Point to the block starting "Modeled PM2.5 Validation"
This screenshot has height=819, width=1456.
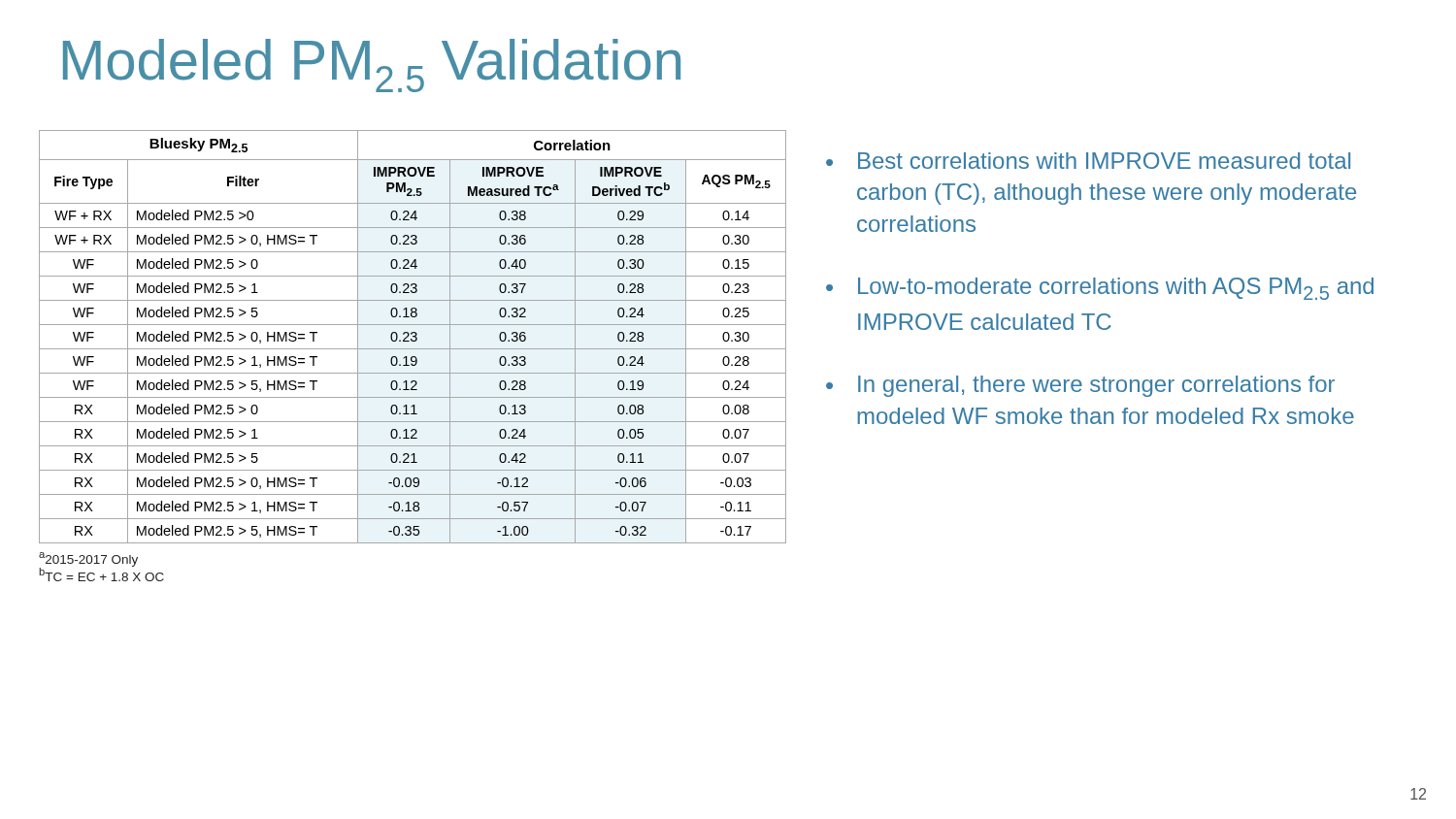371,64
